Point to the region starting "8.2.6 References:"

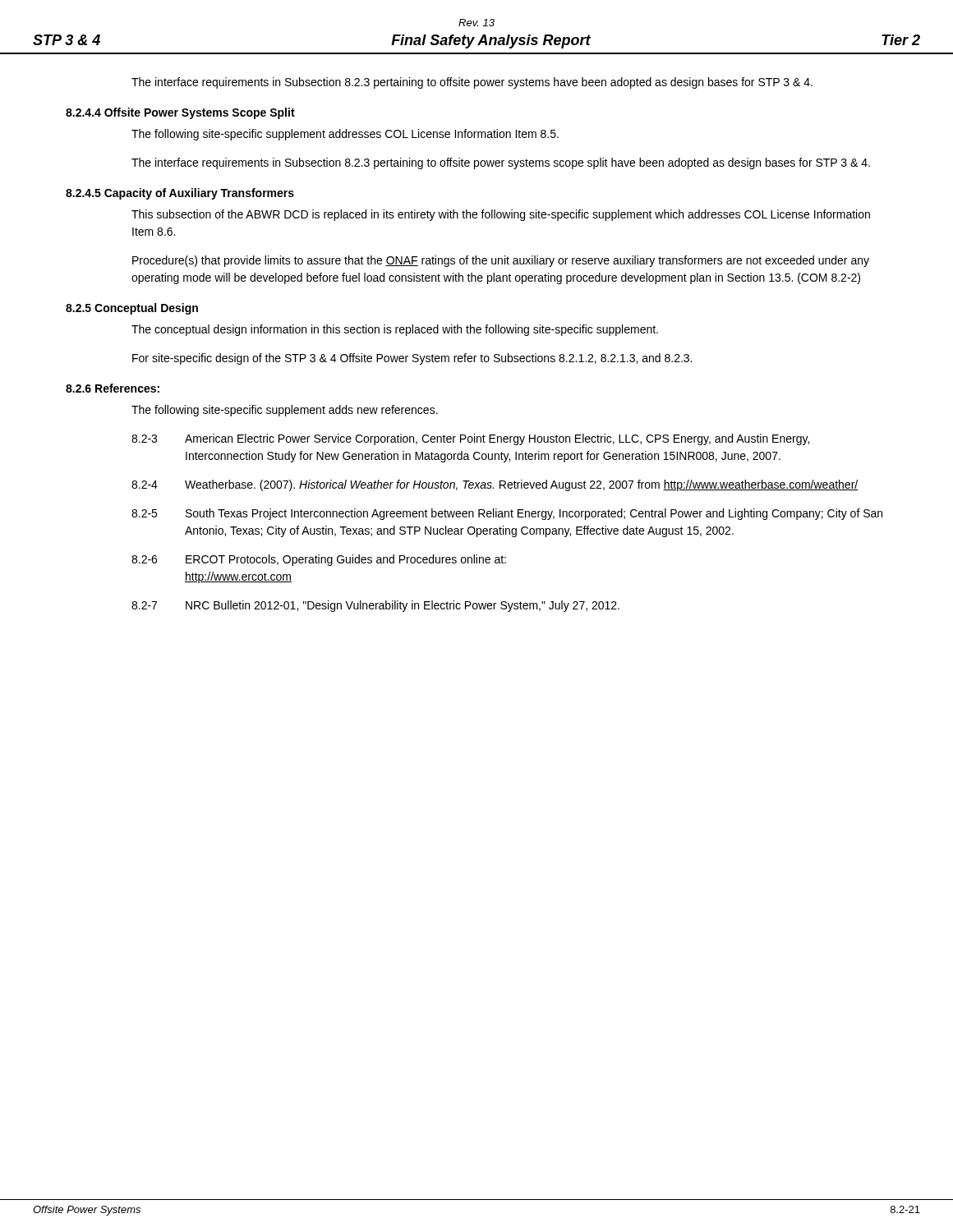click(x=113, y=389)
